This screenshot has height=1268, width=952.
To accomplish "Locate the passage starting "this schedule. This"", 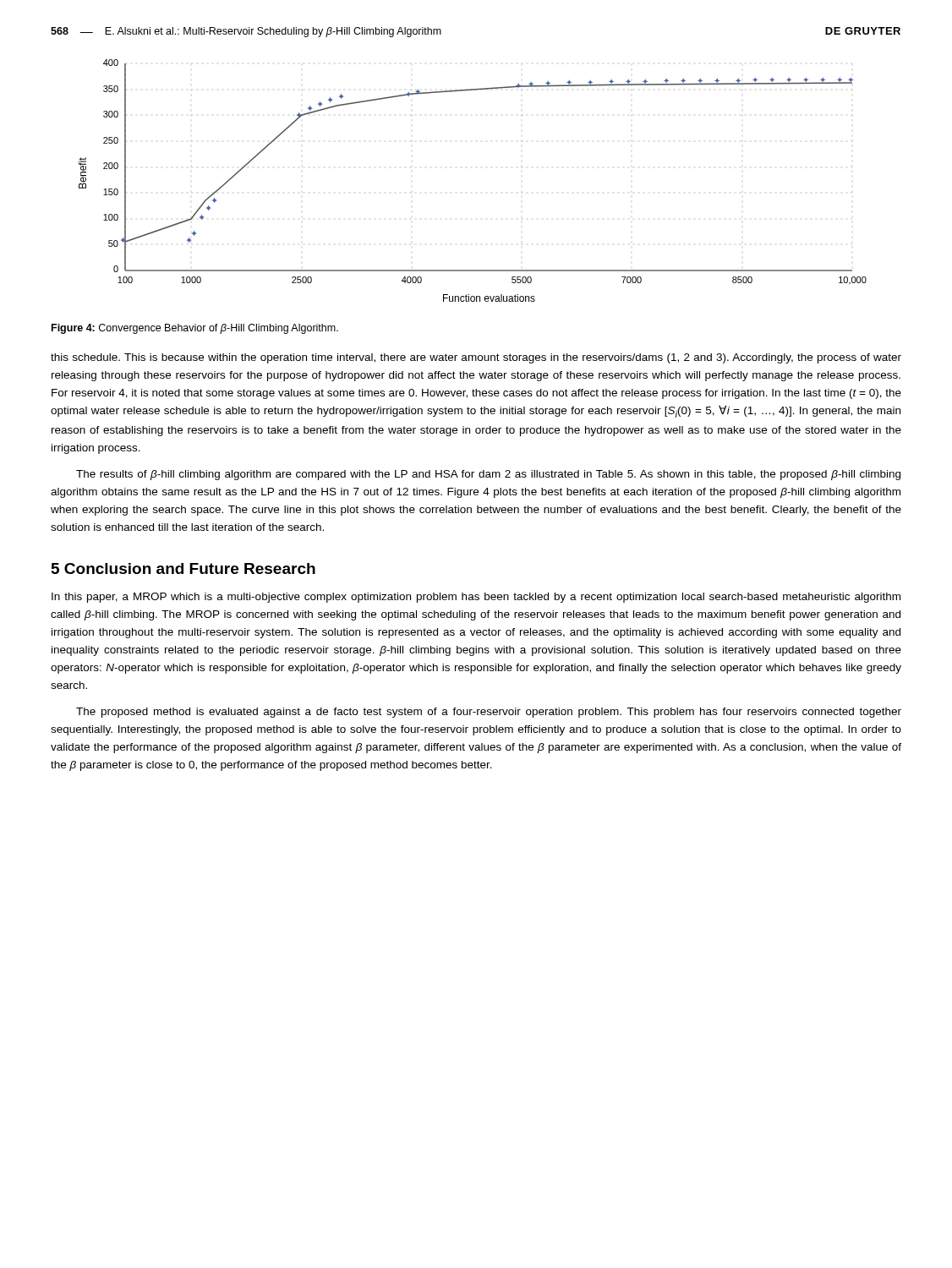I will (x=476, y=443).
